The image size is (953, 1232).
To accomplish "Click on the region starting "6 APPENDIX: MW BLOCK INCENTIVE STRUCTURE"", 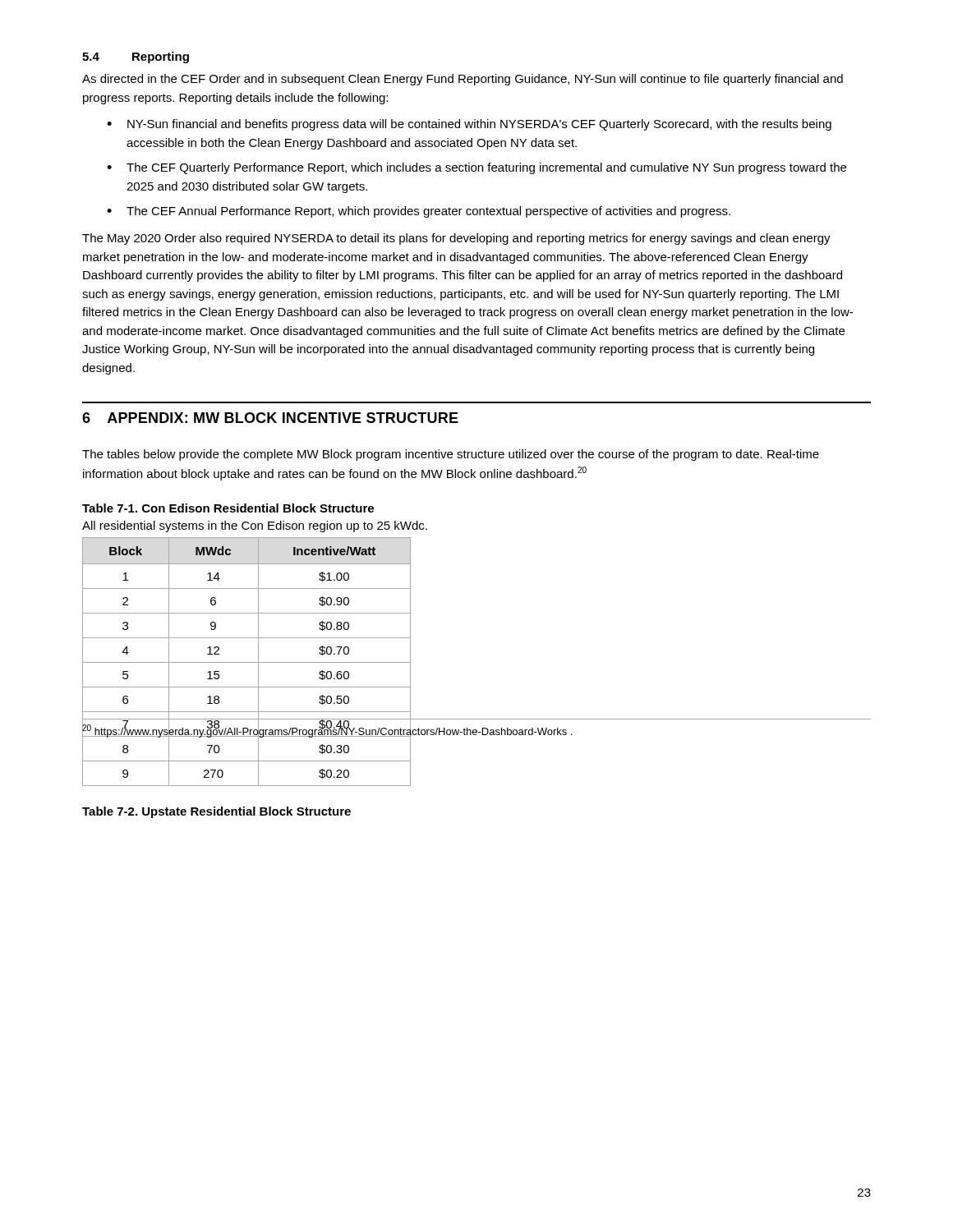I will tap(270, 418).
